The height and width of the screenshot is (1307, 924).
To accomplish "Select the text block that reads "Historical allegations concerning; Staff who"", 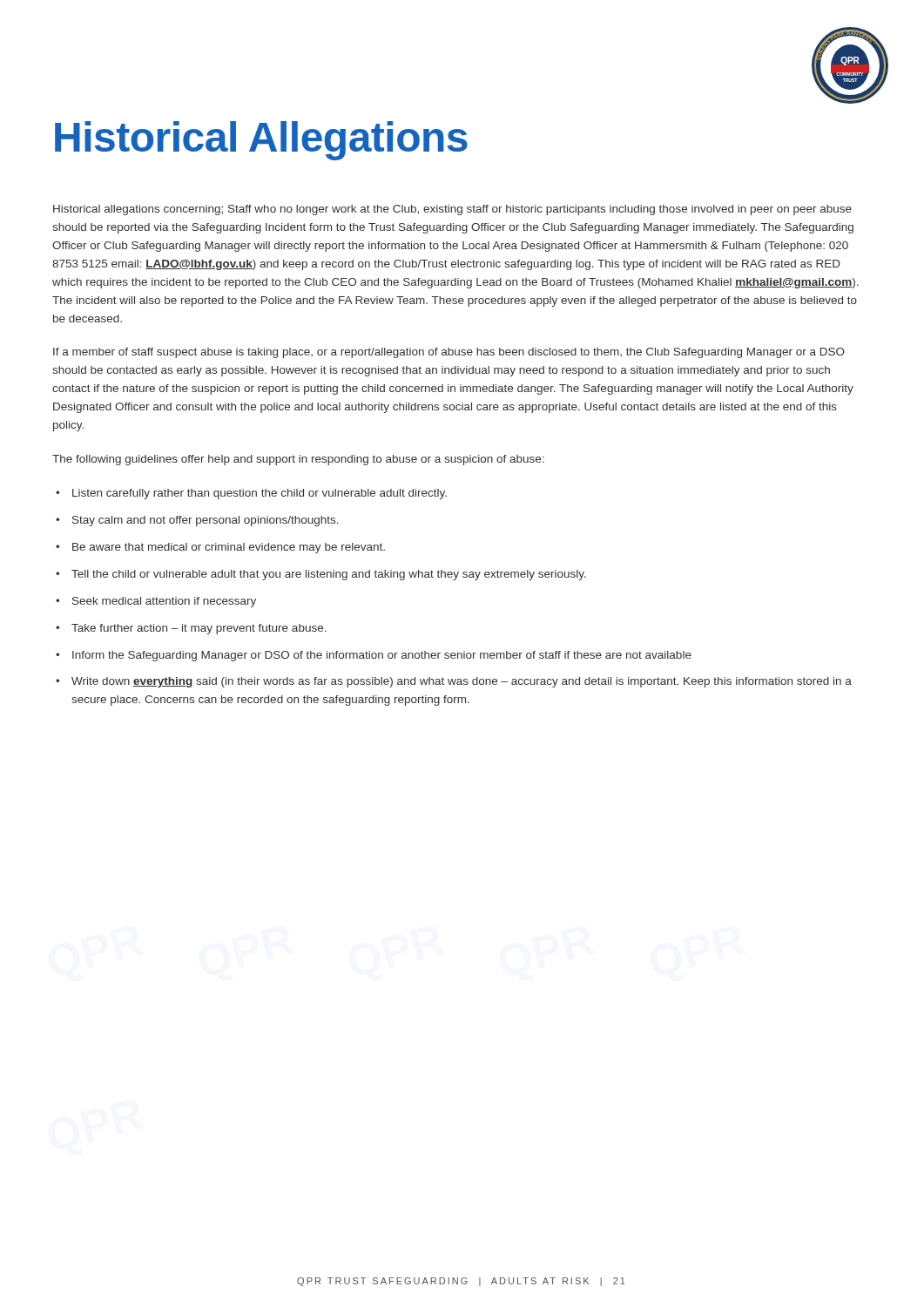I will (x=456, y=263).
